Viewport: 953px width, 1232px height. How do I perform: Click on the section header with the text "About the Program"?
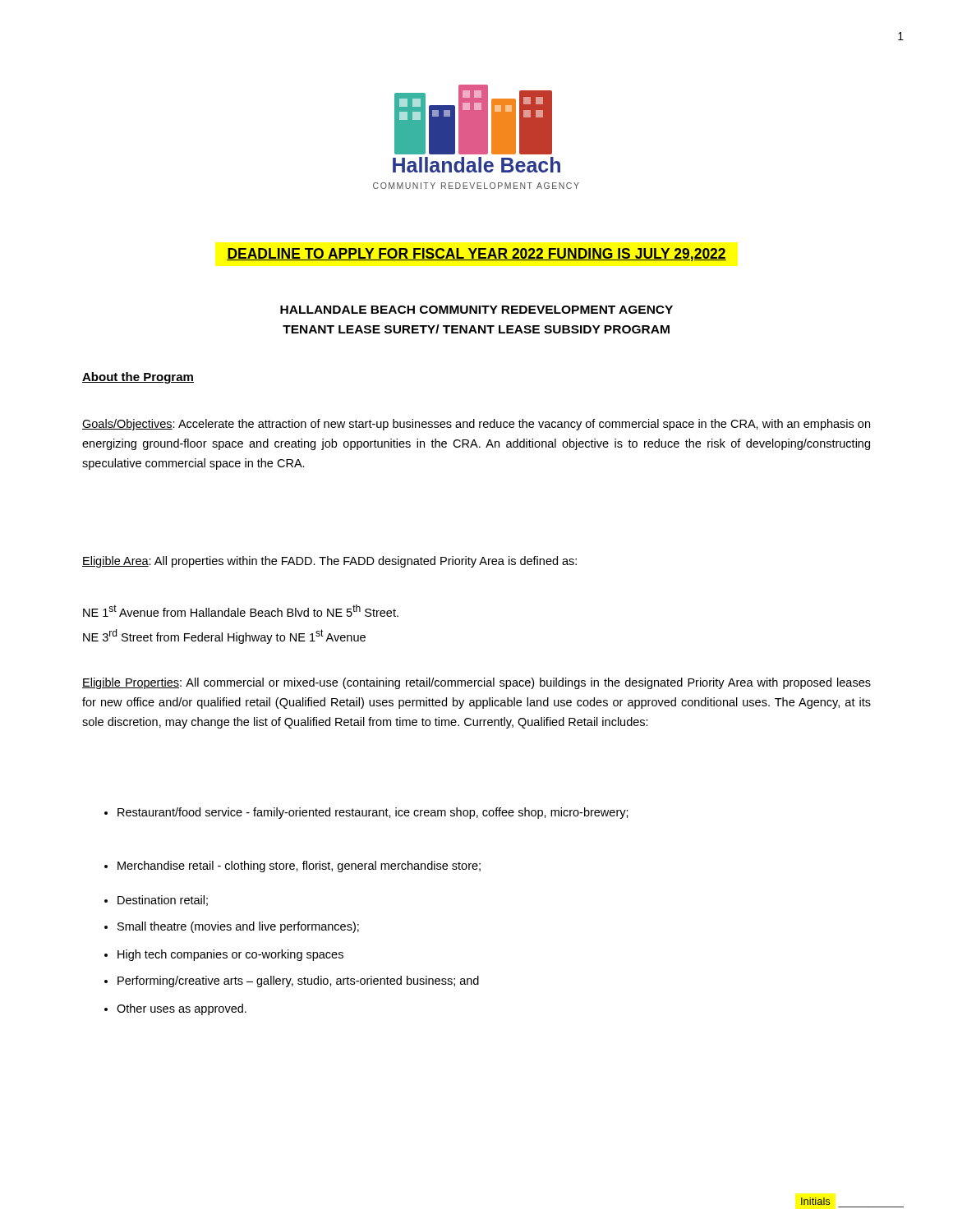138,377
